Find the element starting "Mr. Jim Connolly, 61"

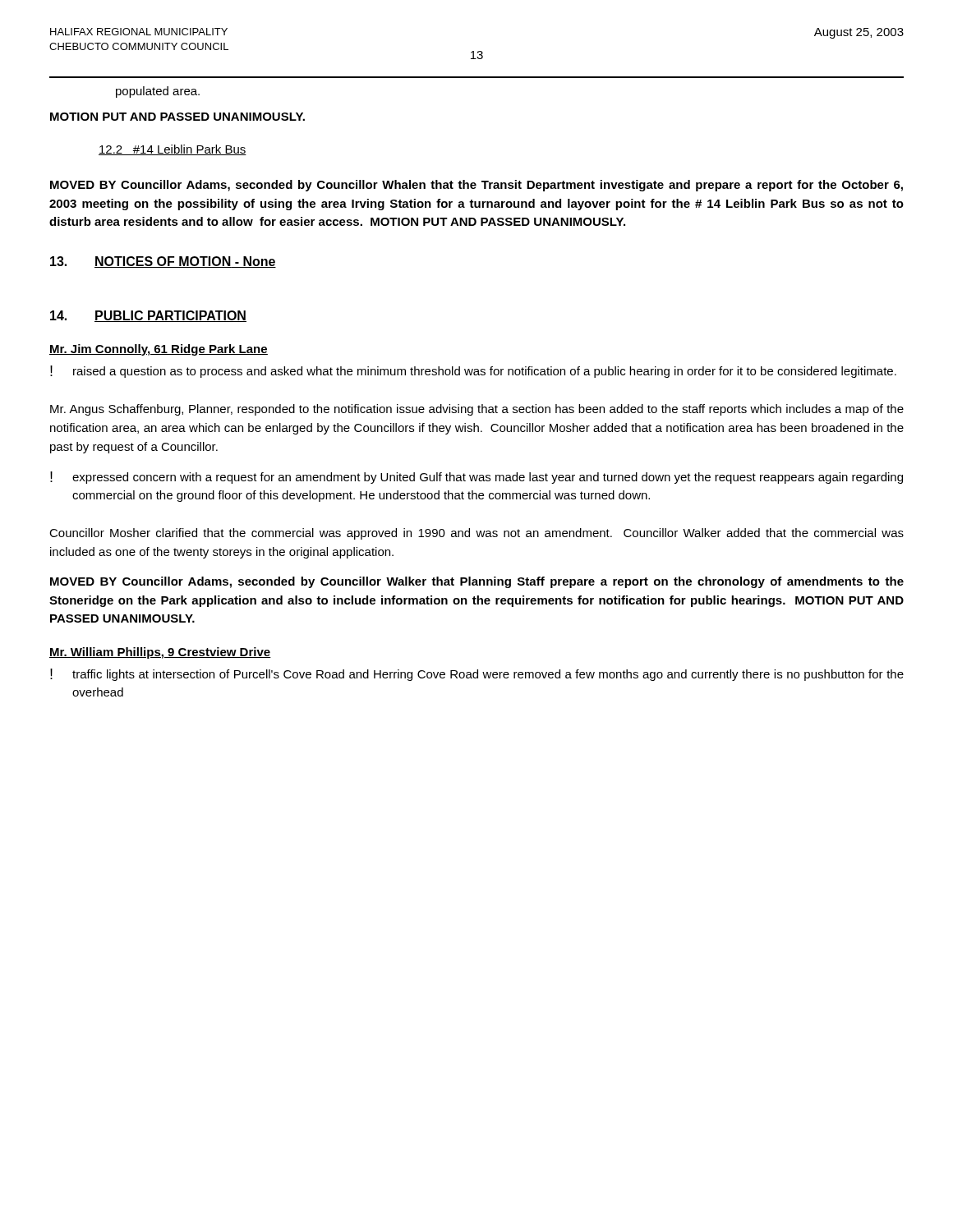click(159, 350)
